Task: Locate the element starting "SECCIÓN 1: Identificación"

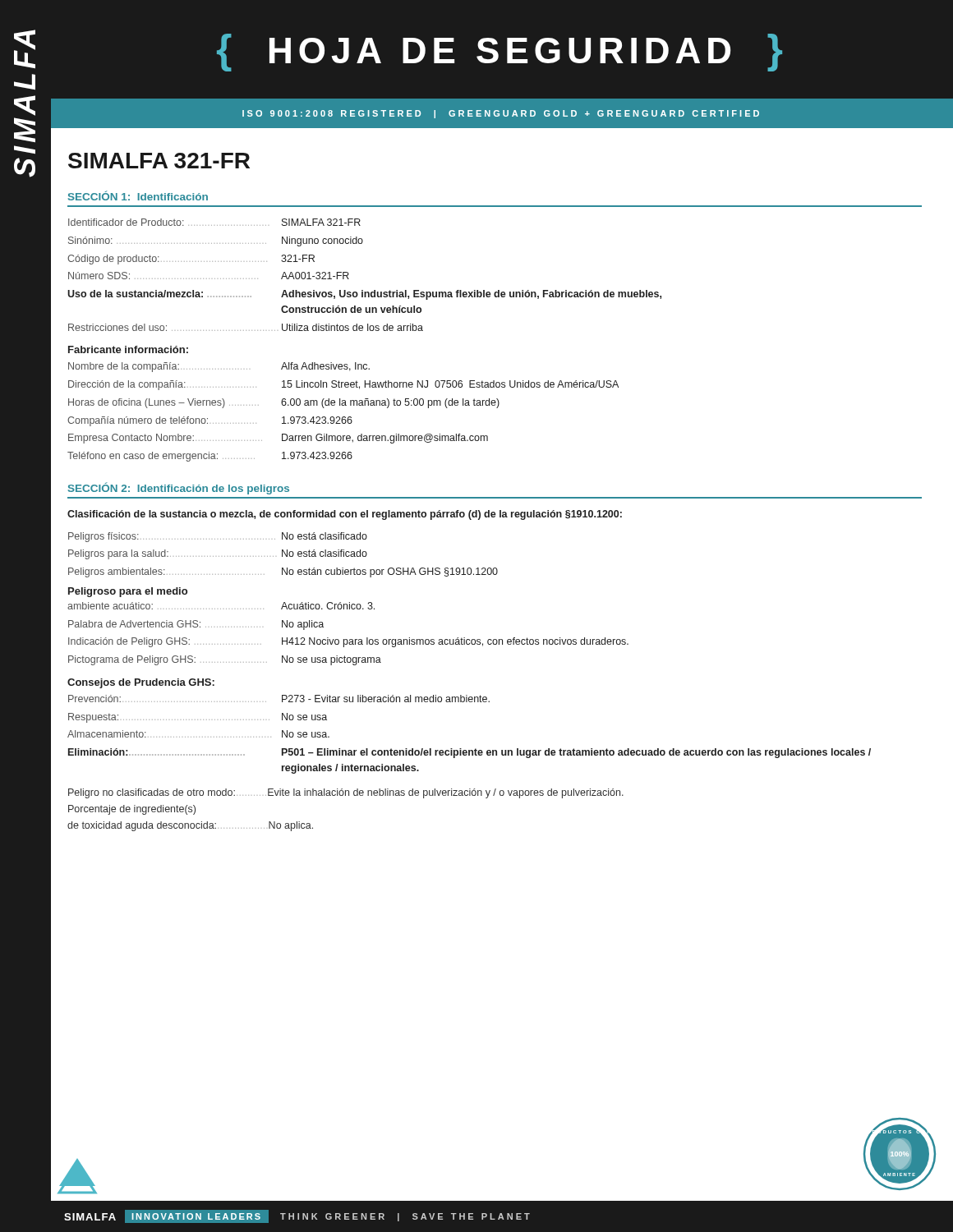Action: 138,197
